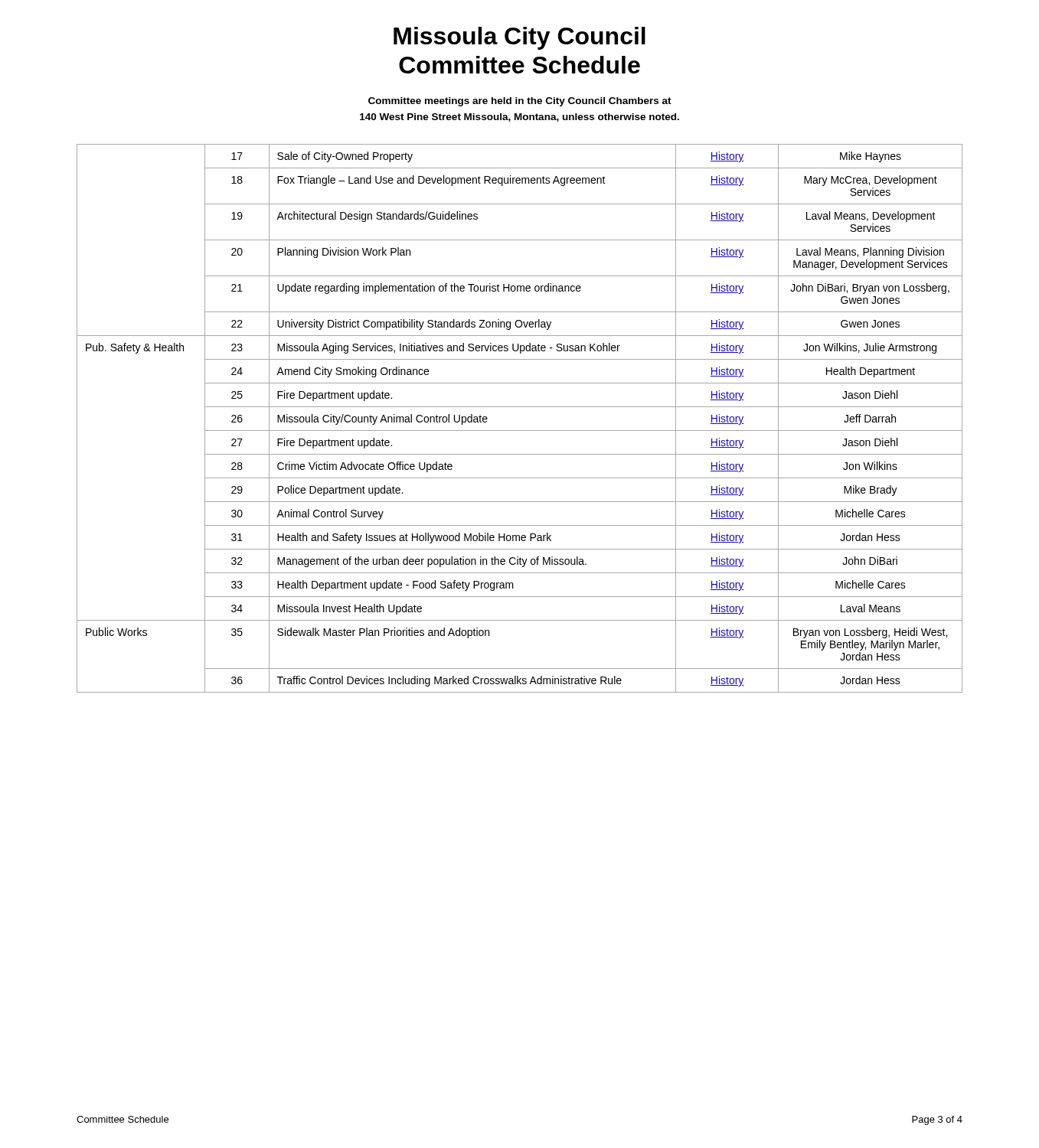The image size is (1039, 1148).
Task: Click on the text block containing "Committee meetings are held in"
Action: 519,109
